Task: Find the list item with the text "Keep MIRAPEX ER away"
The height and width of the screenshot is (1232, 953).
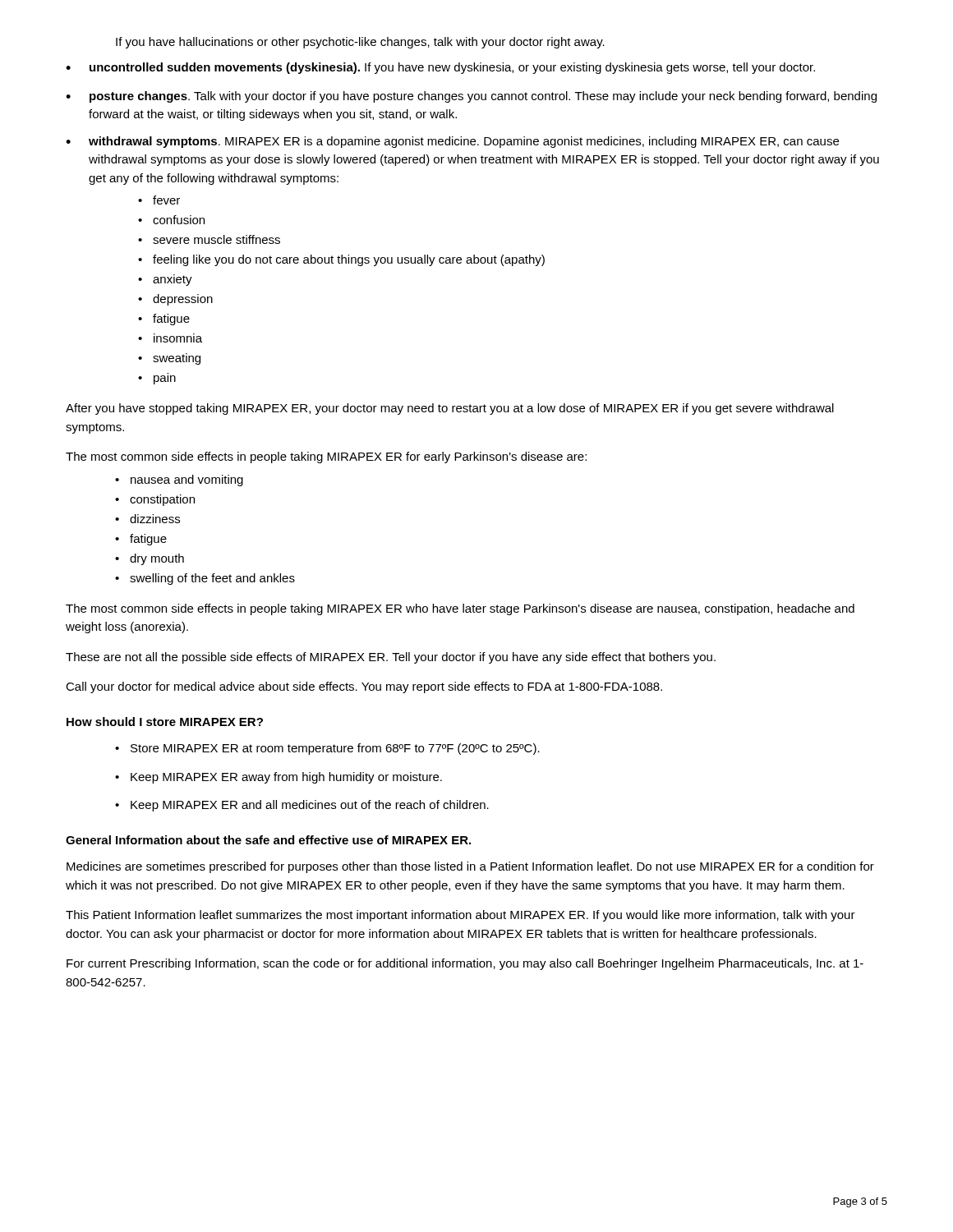Action: (x=279, y=778)
